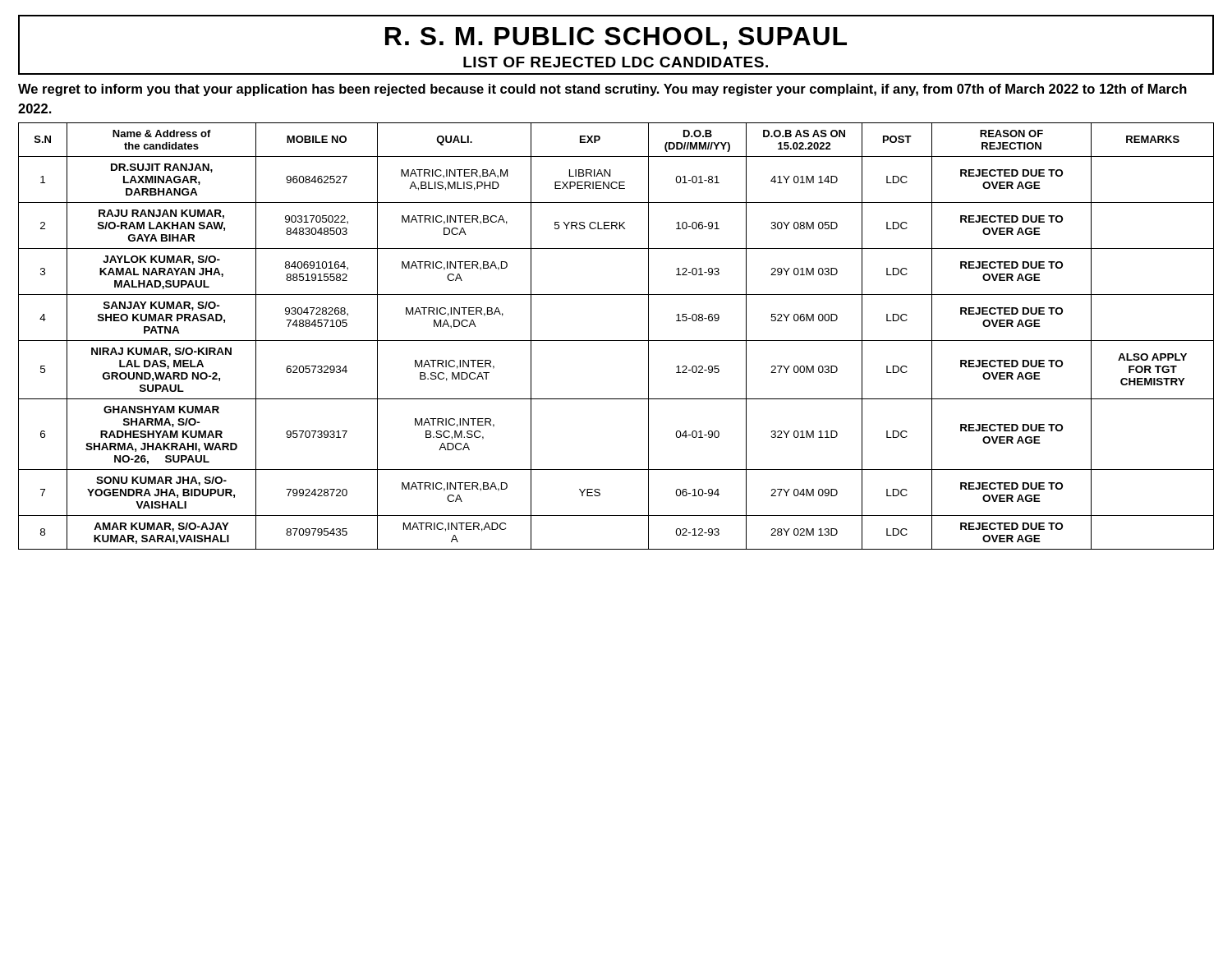Locate the table with the text "REJECTED DUE TO OVER AGE"
The width and height of the screenshot is (1232, 953).
pos(616,336)
